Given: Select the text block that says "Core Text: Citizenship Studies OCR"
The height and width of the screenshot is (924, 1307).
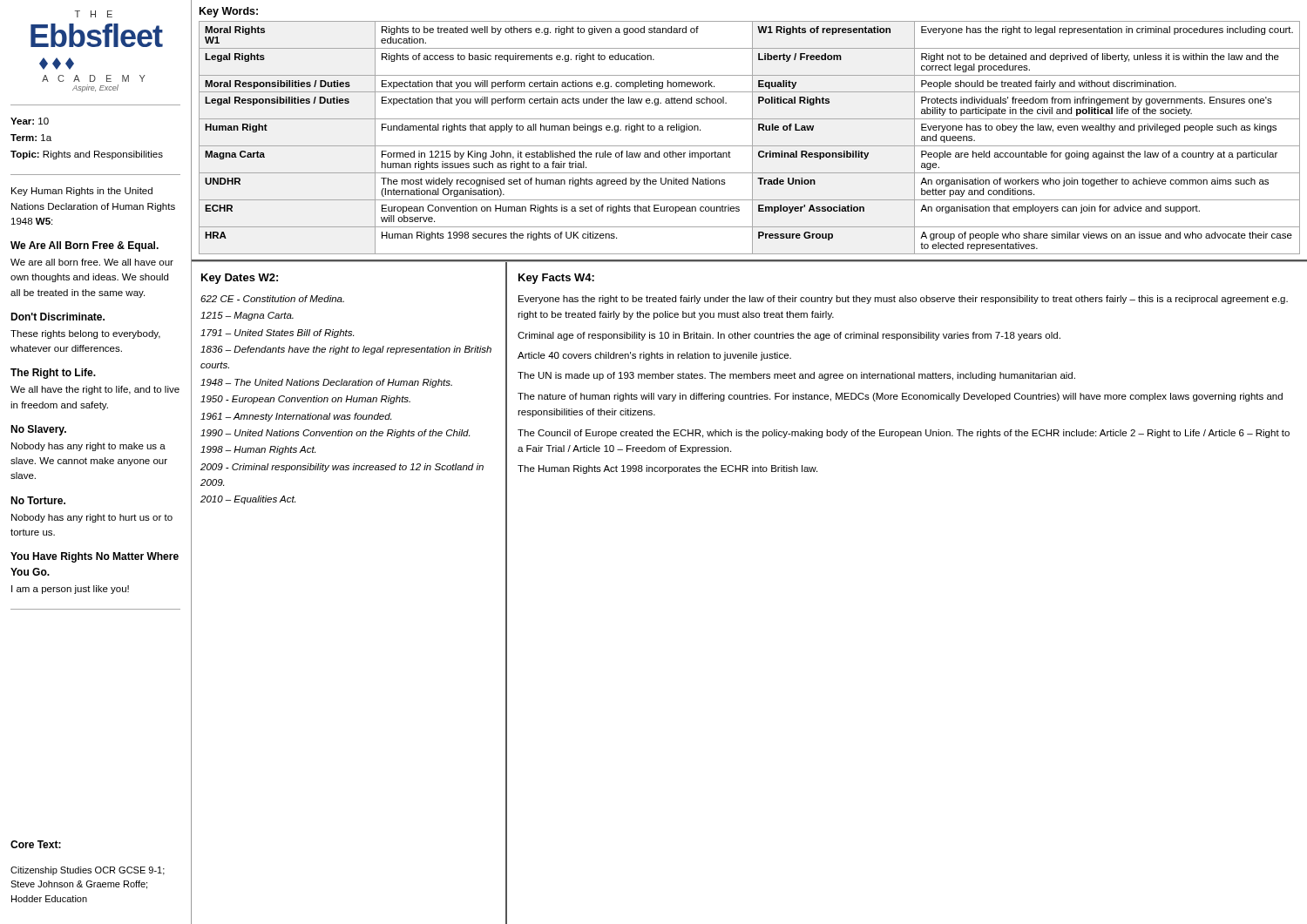Looking at the screenshot, I should click(x=95, y=871).
